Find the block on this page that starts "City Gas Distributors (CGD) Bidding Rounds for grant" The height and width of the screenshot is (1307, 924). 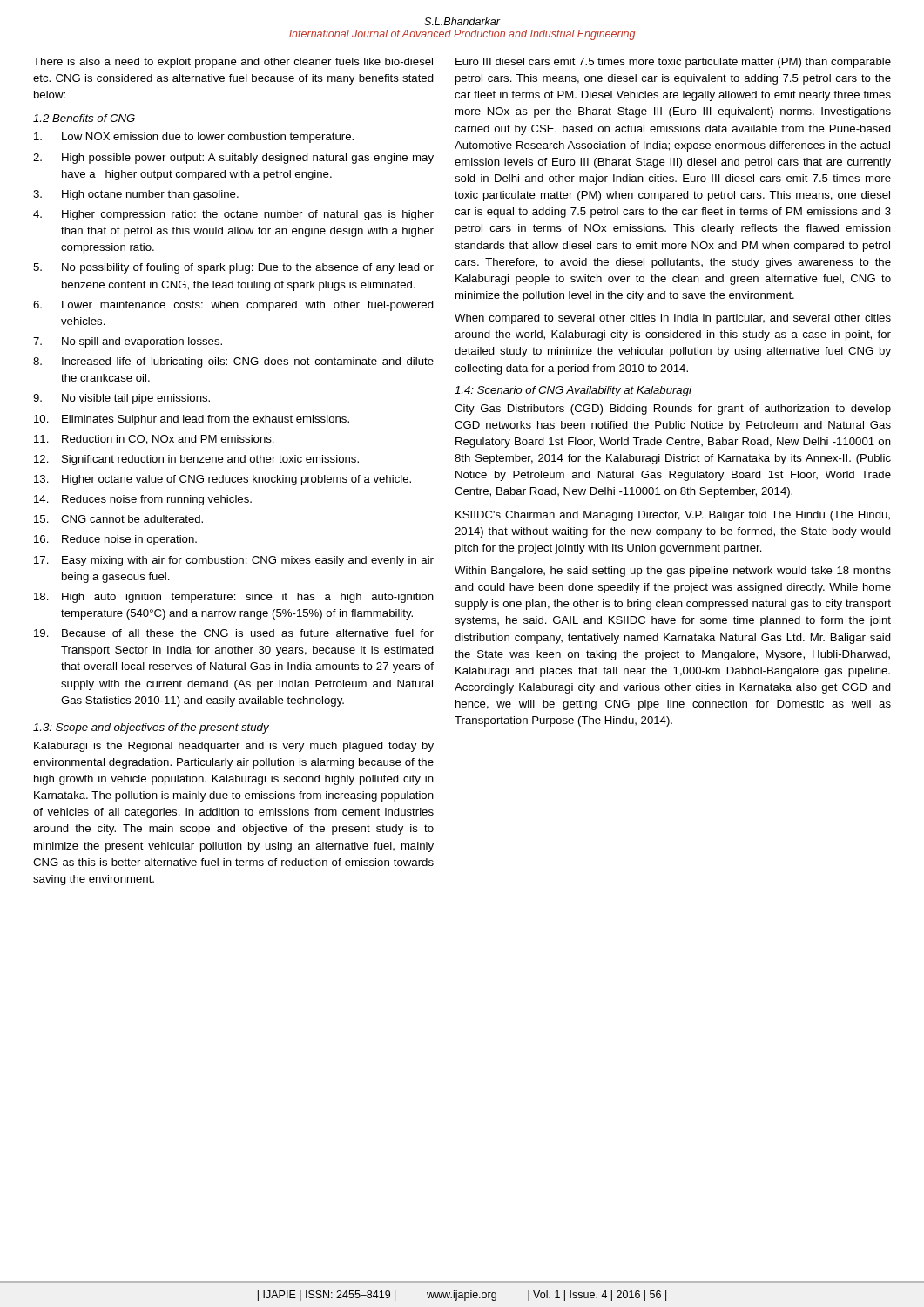(673, 564)
